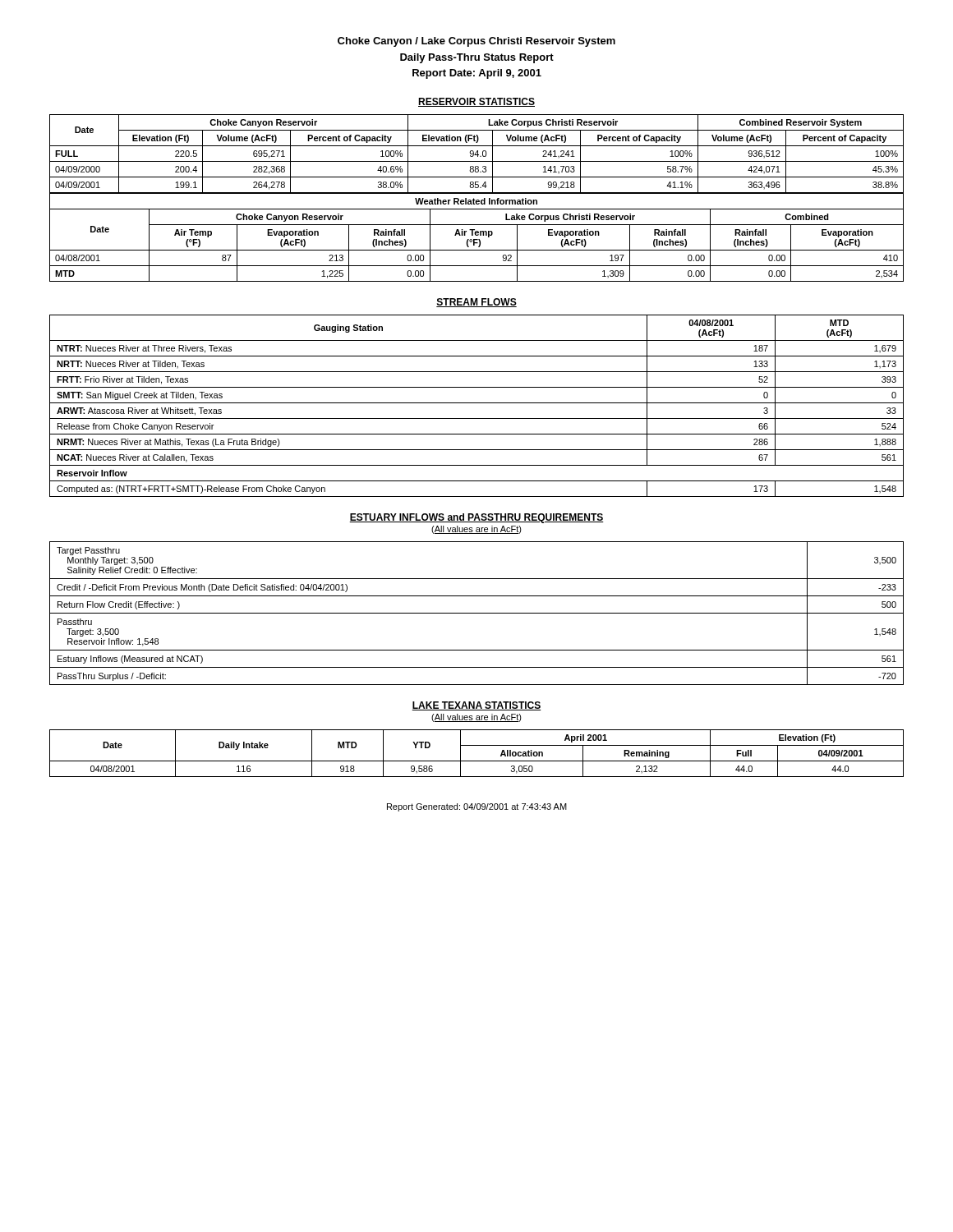Screen dimensions: 1232x953
Task: Locate the section header containing "LAKE TEXANA STATISTICS (All values are in"
Action: click(476, 711)
